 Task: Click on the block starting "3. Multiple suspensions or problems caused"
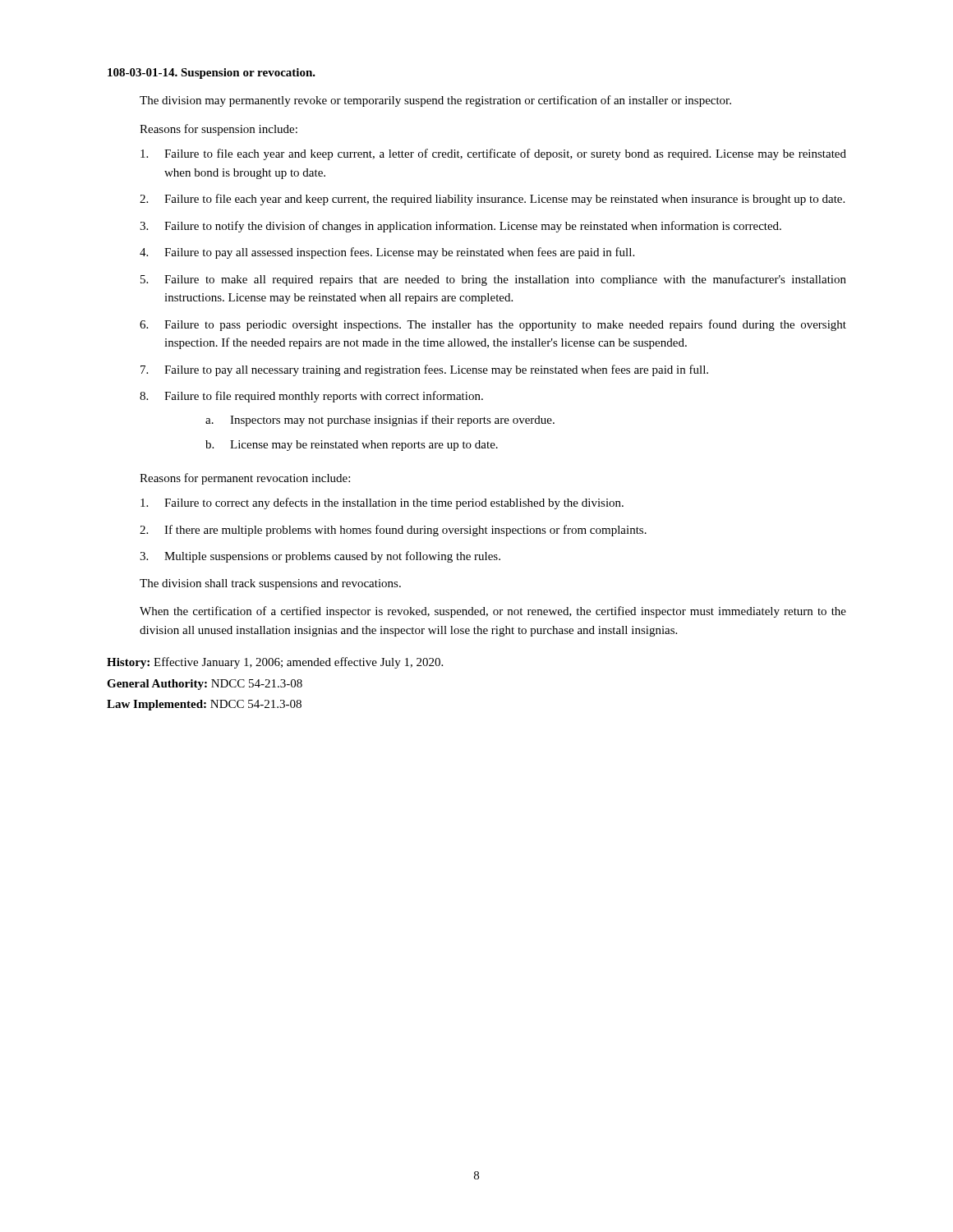493,556
